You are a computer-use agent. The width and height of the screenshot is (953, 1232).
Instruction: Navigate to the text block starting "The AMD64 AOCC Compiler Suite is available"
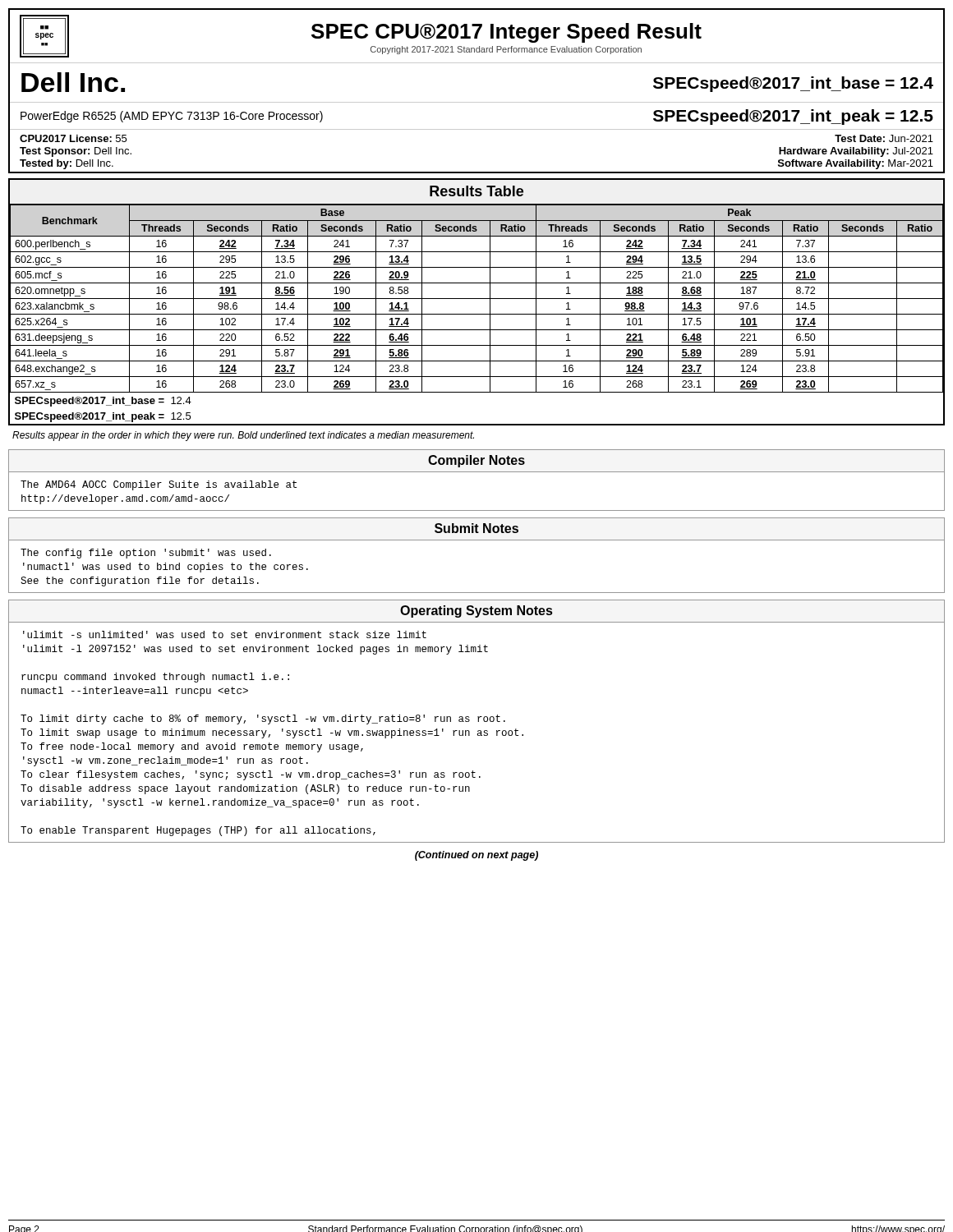(159, 492)
